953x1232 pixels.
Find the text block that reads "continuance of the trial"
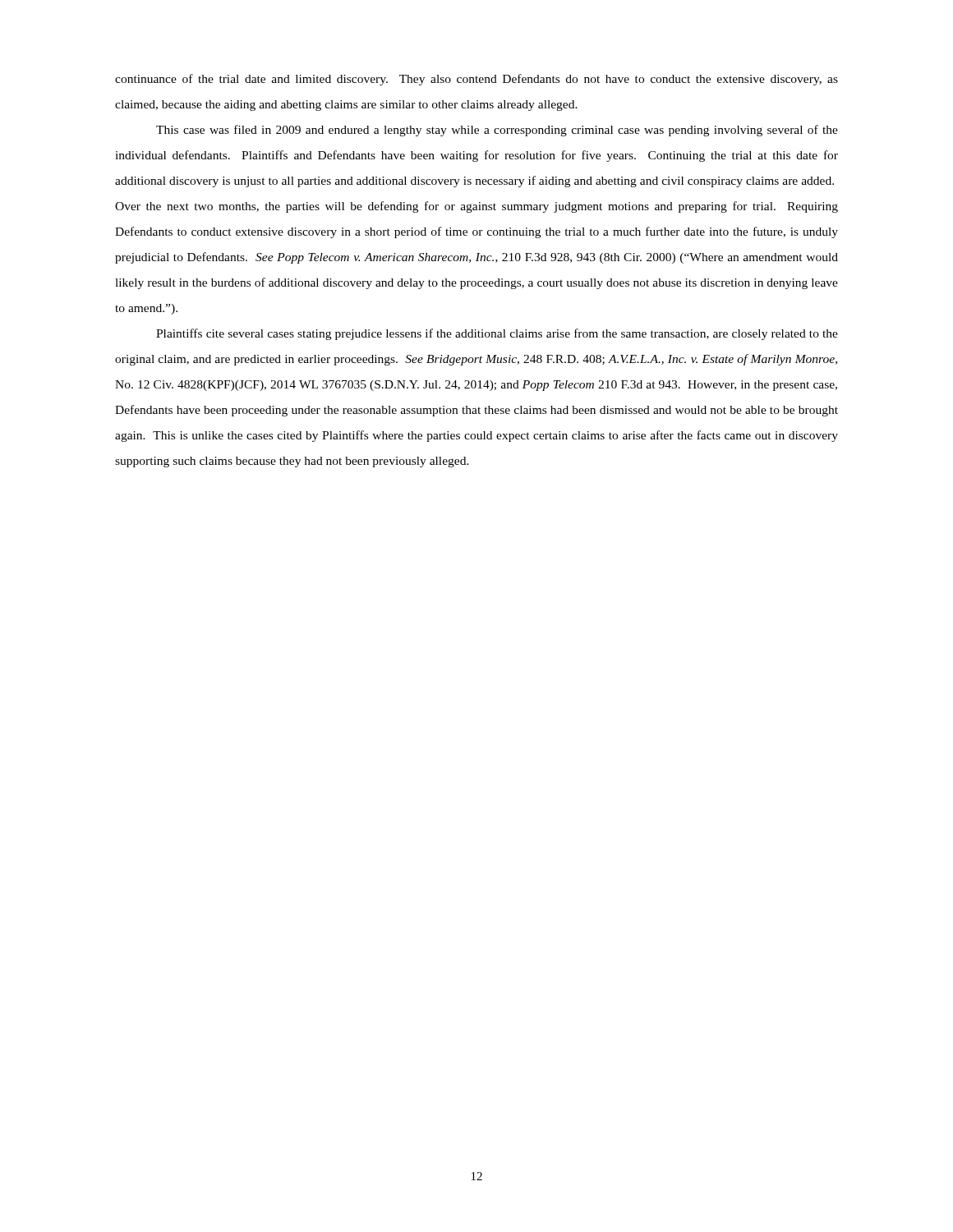(x=476, y=91)
